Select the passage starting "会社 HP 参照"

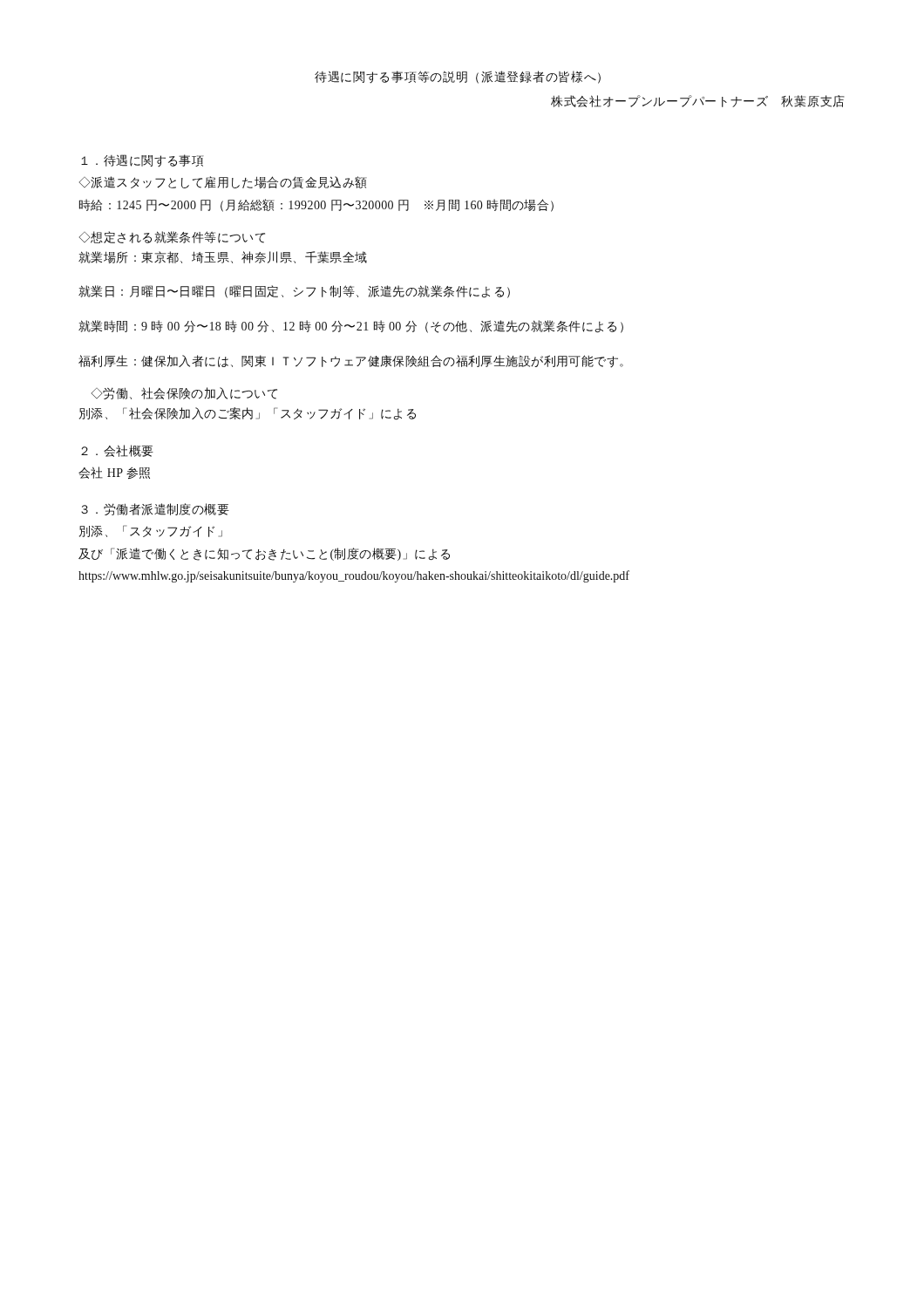115,473
